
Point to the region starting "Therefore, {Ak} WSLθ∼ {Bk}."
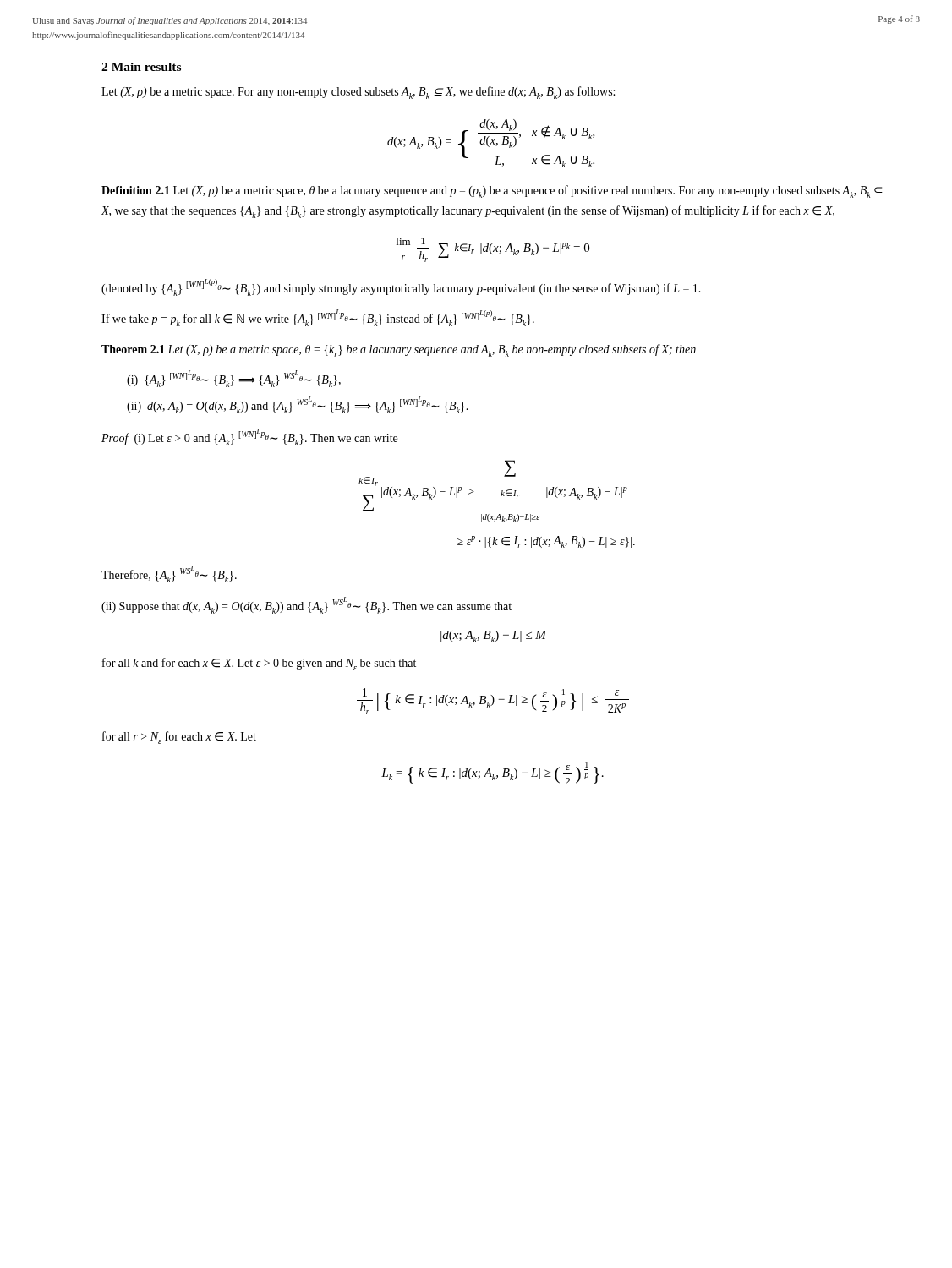[169, 574]
